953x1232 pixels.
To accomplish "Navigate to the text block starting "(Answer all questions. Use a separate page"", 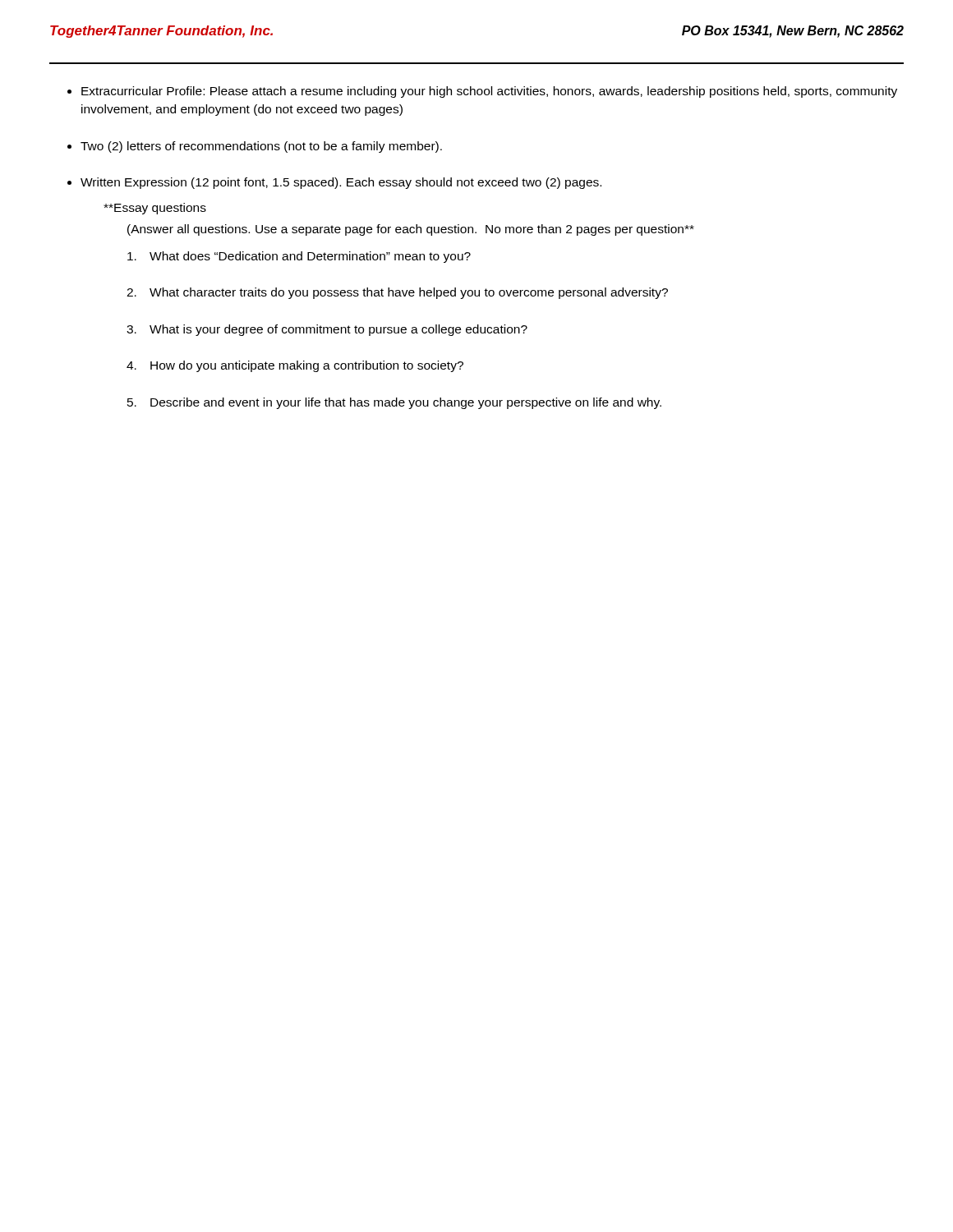I will pos(410,229).
